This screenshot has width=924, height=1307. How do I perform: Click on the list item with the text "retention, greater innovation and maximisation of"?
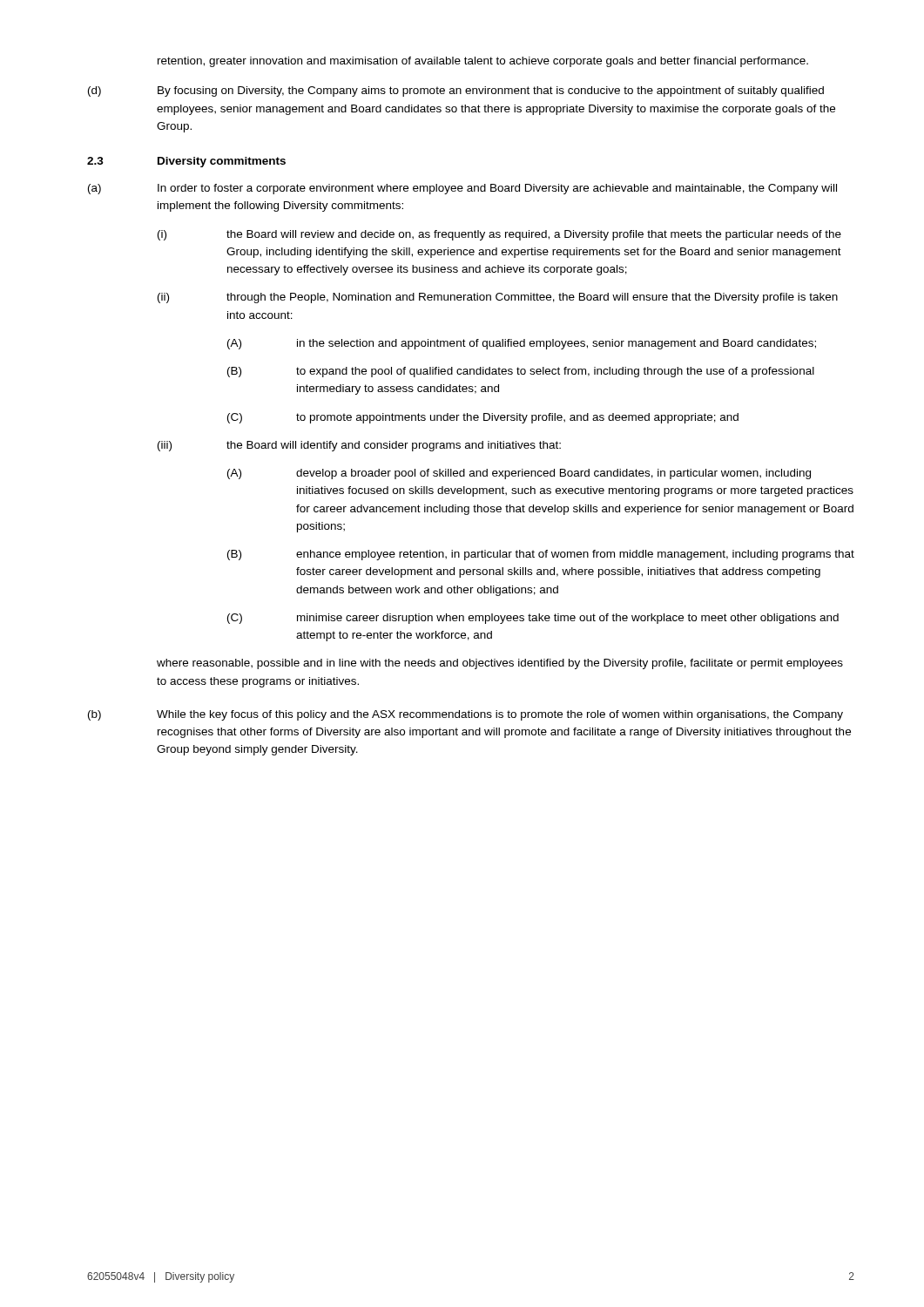[x=483, y=61]
